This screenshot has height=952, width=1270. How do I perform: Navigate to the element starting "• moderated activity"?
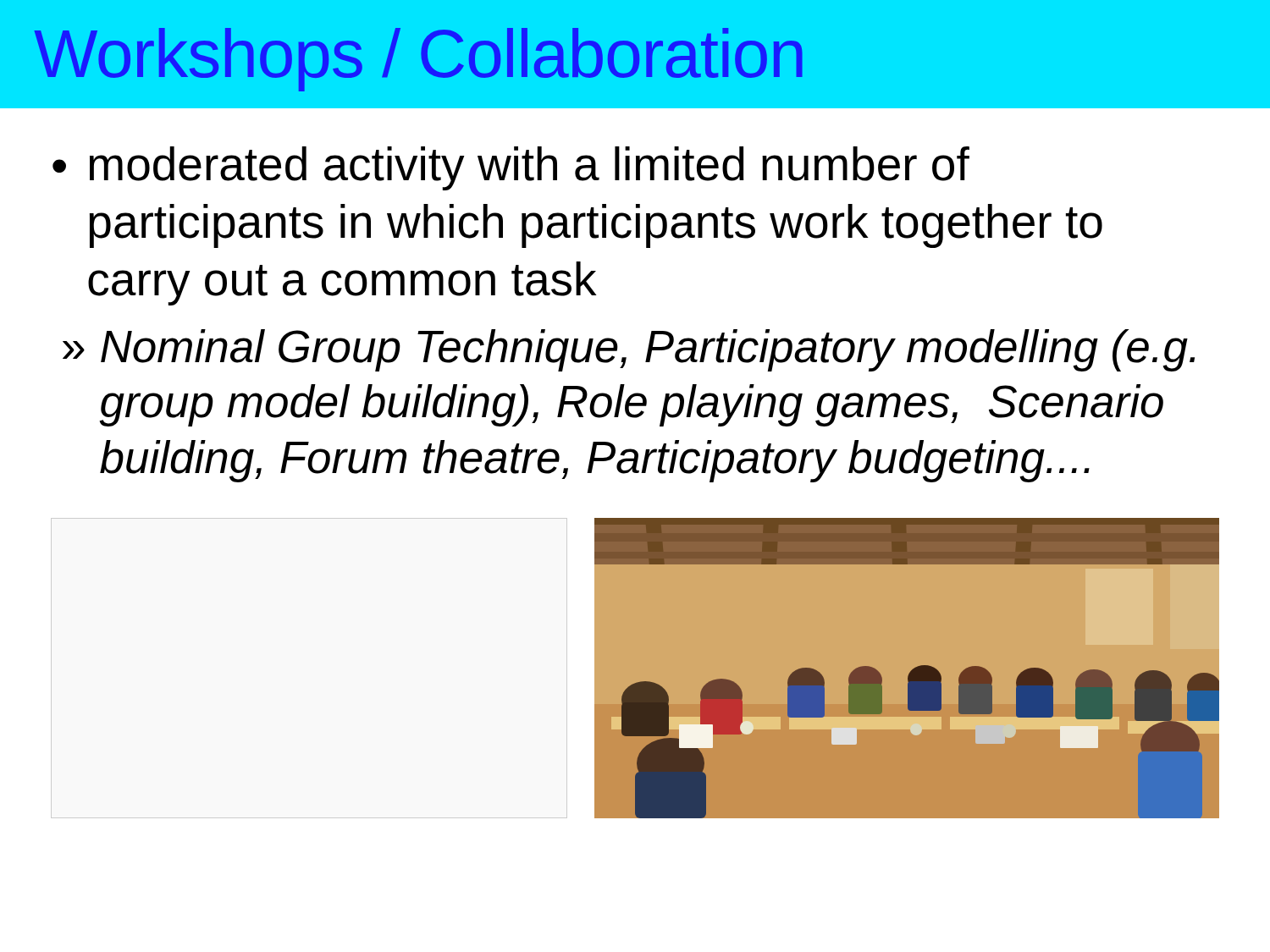635,222
